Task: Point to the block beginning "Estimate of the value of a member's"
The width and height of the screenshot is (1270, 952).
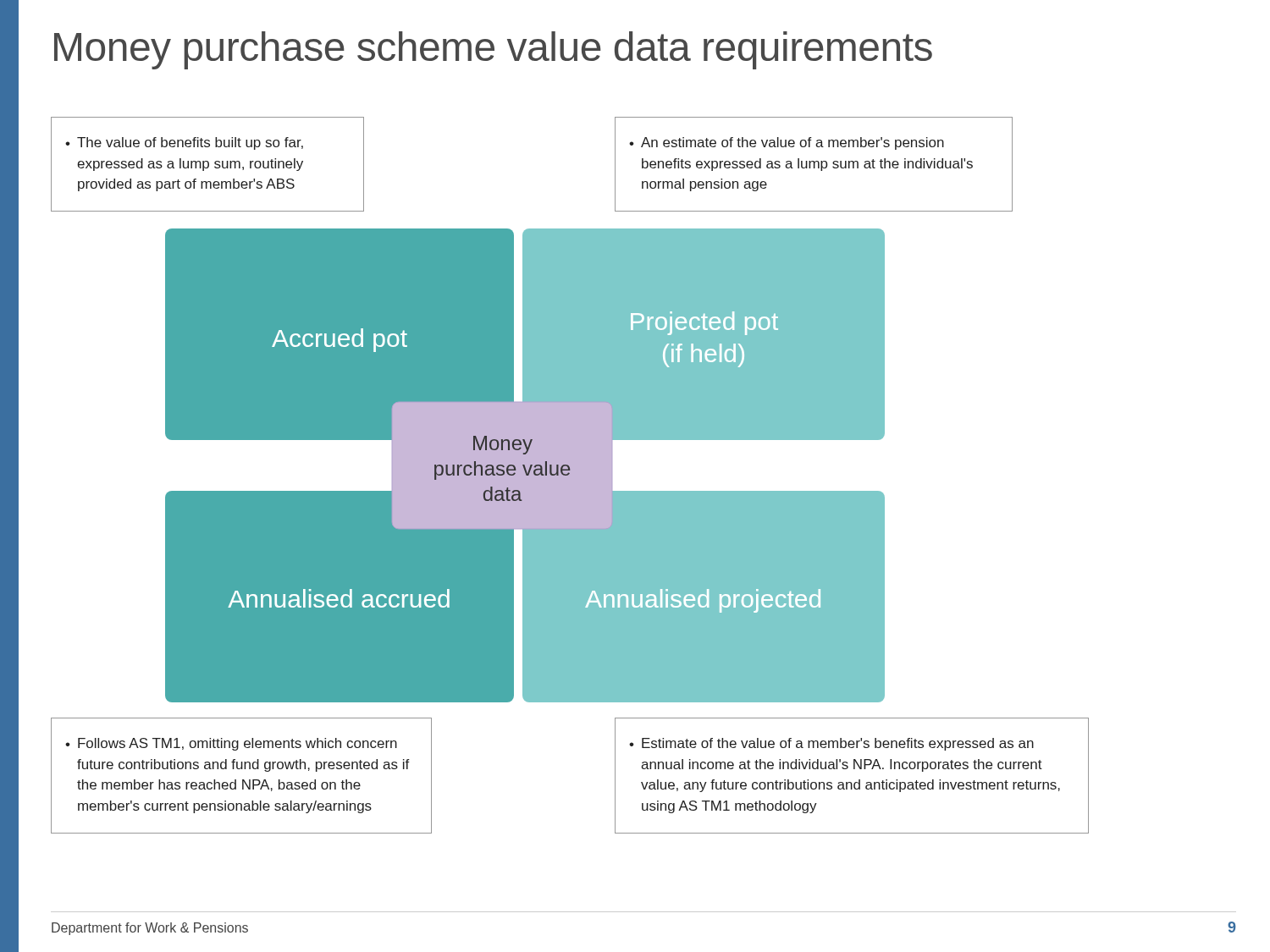Action: (850, 775)
